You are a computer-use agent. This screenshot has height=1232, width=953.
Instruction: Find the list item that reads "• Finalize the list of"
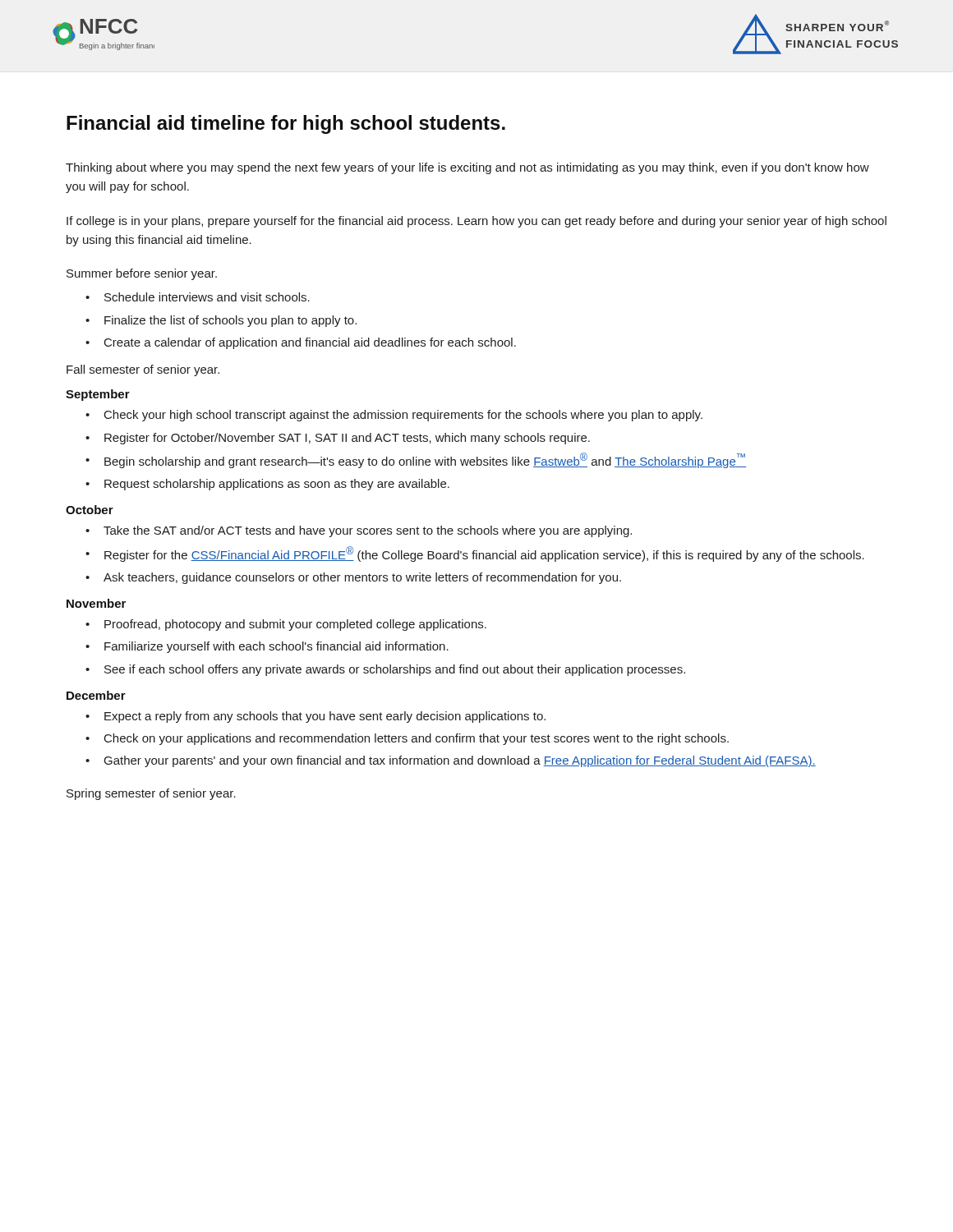pos(222,320)
